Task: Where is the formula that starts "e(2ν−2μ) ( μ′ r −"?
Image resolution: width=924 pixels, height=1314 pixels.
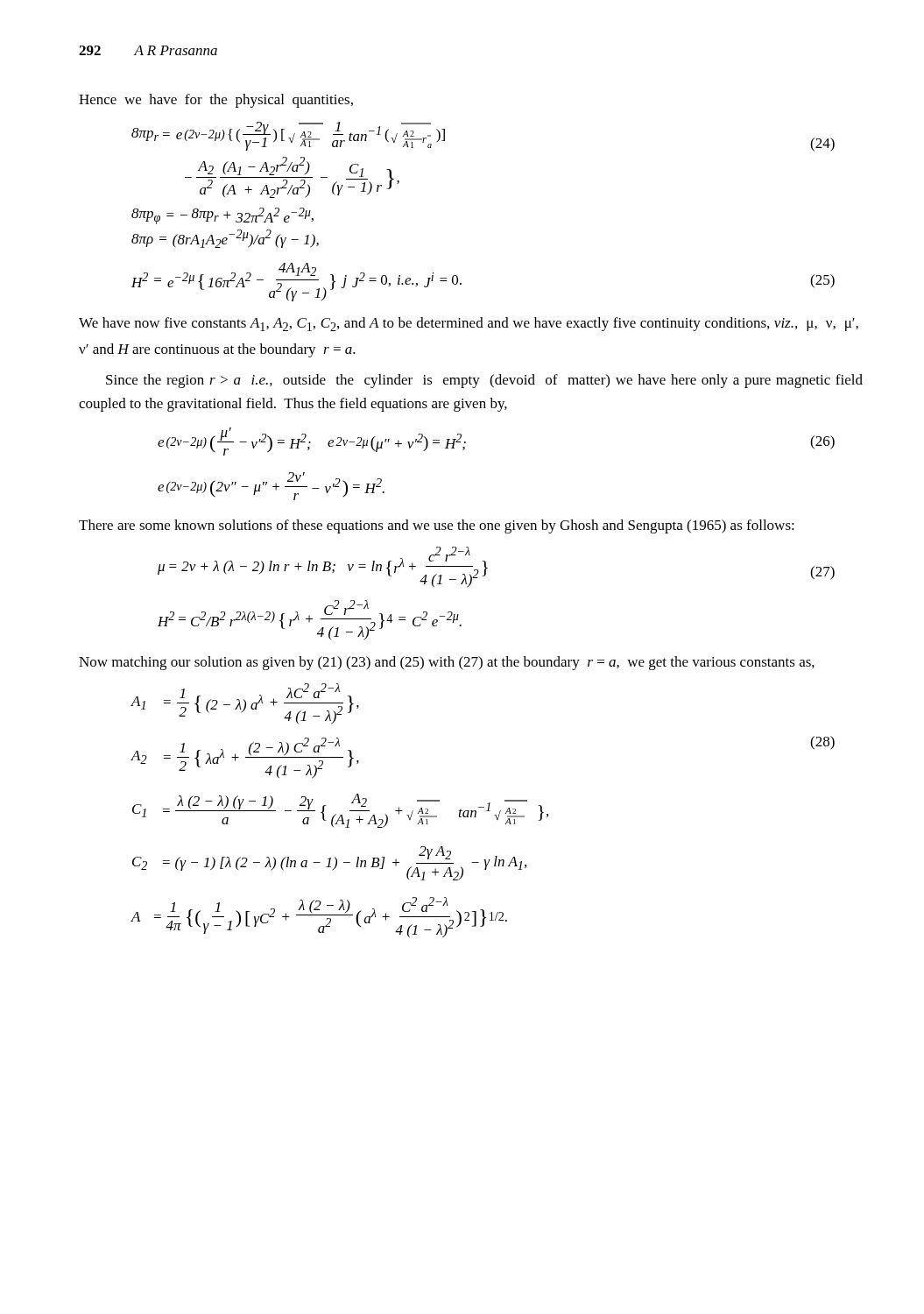Action: [x=298, y=441]
